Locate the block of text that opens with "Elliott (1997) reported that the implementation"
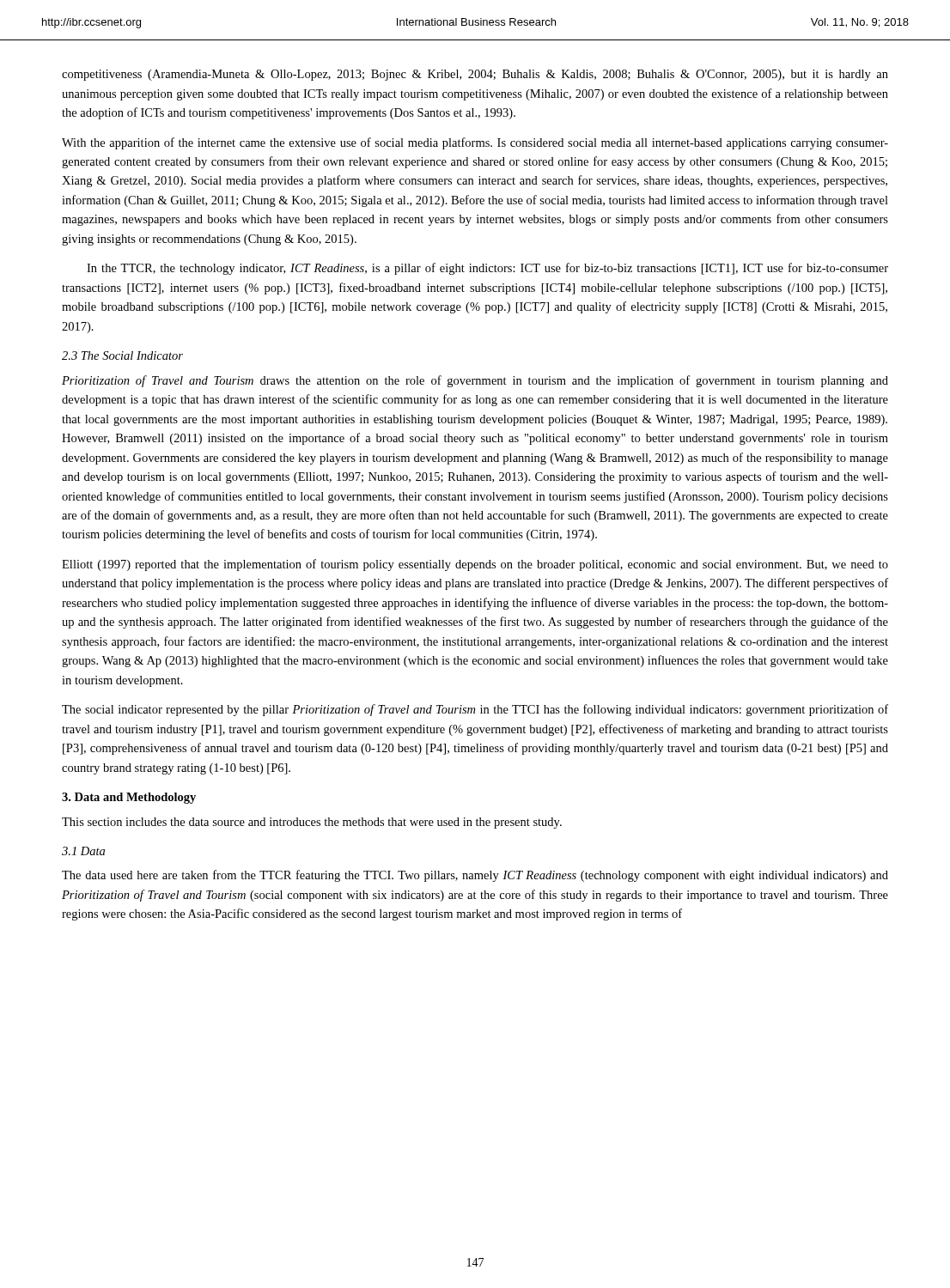Screen dimensions: 1288x950 click(475, 622)
